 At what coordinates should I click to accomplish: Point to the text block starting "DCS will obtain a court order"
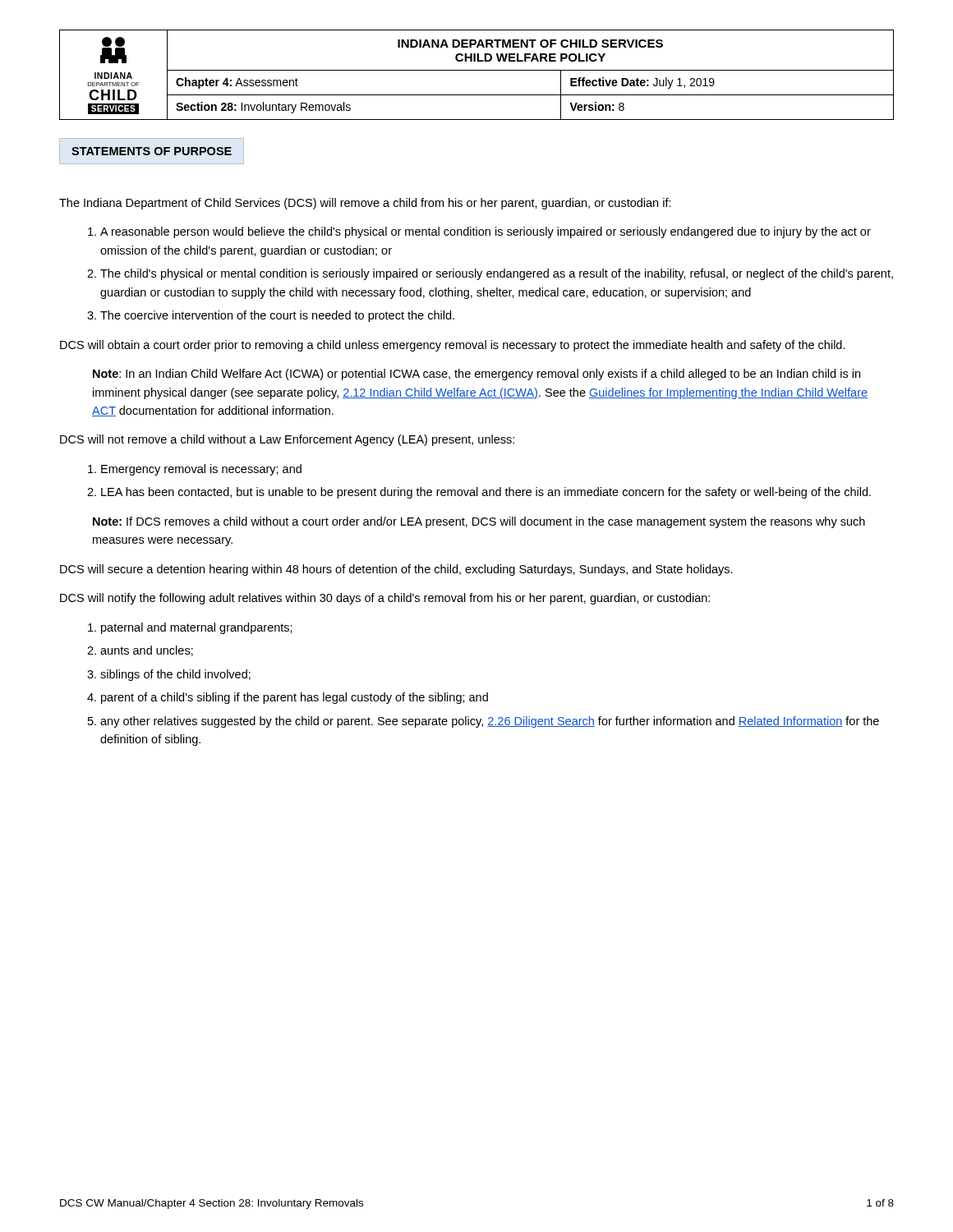452,345
